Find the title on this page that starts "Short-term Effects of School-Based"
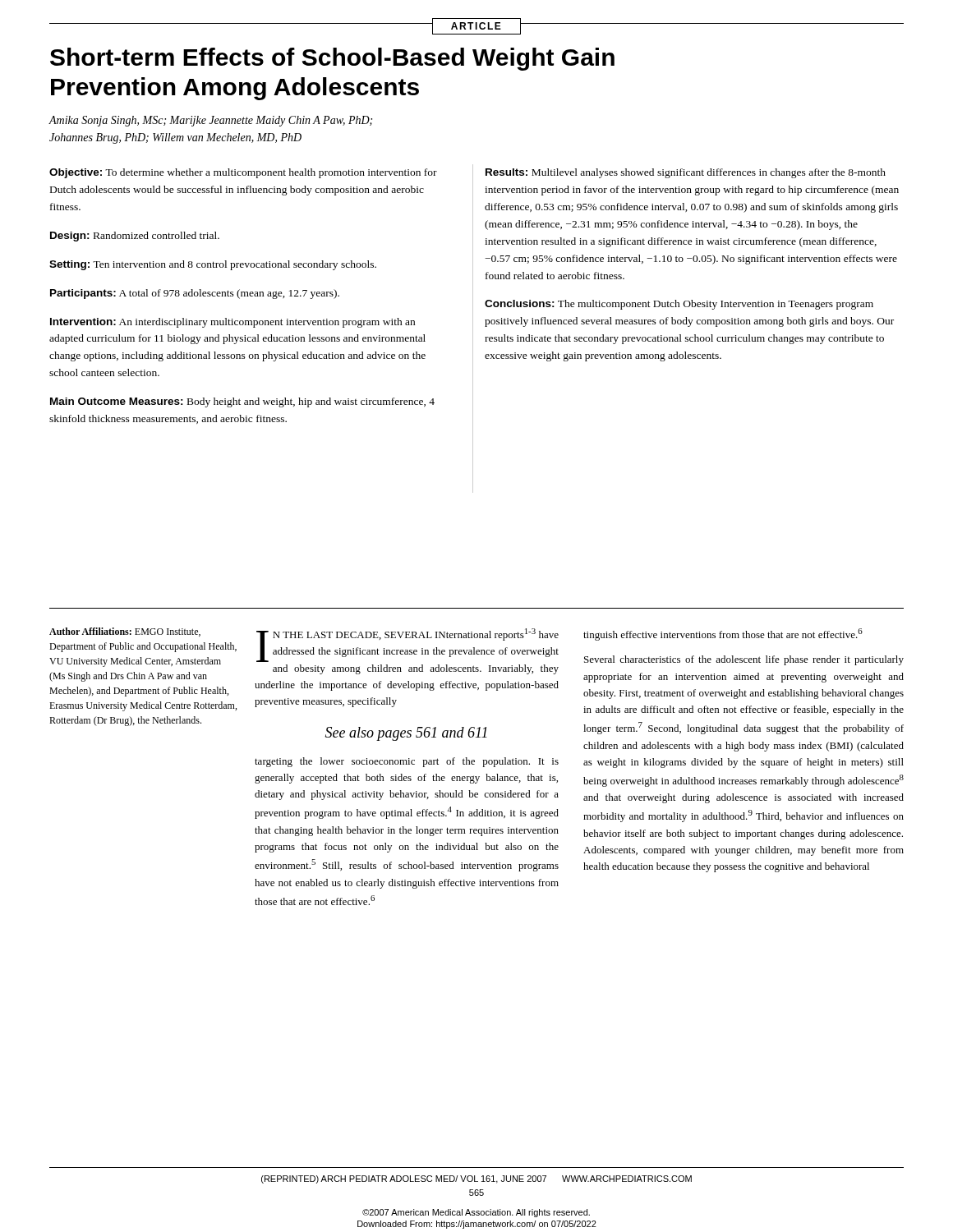The width and height of the screenshot is (953, 1232). [333, 72]
